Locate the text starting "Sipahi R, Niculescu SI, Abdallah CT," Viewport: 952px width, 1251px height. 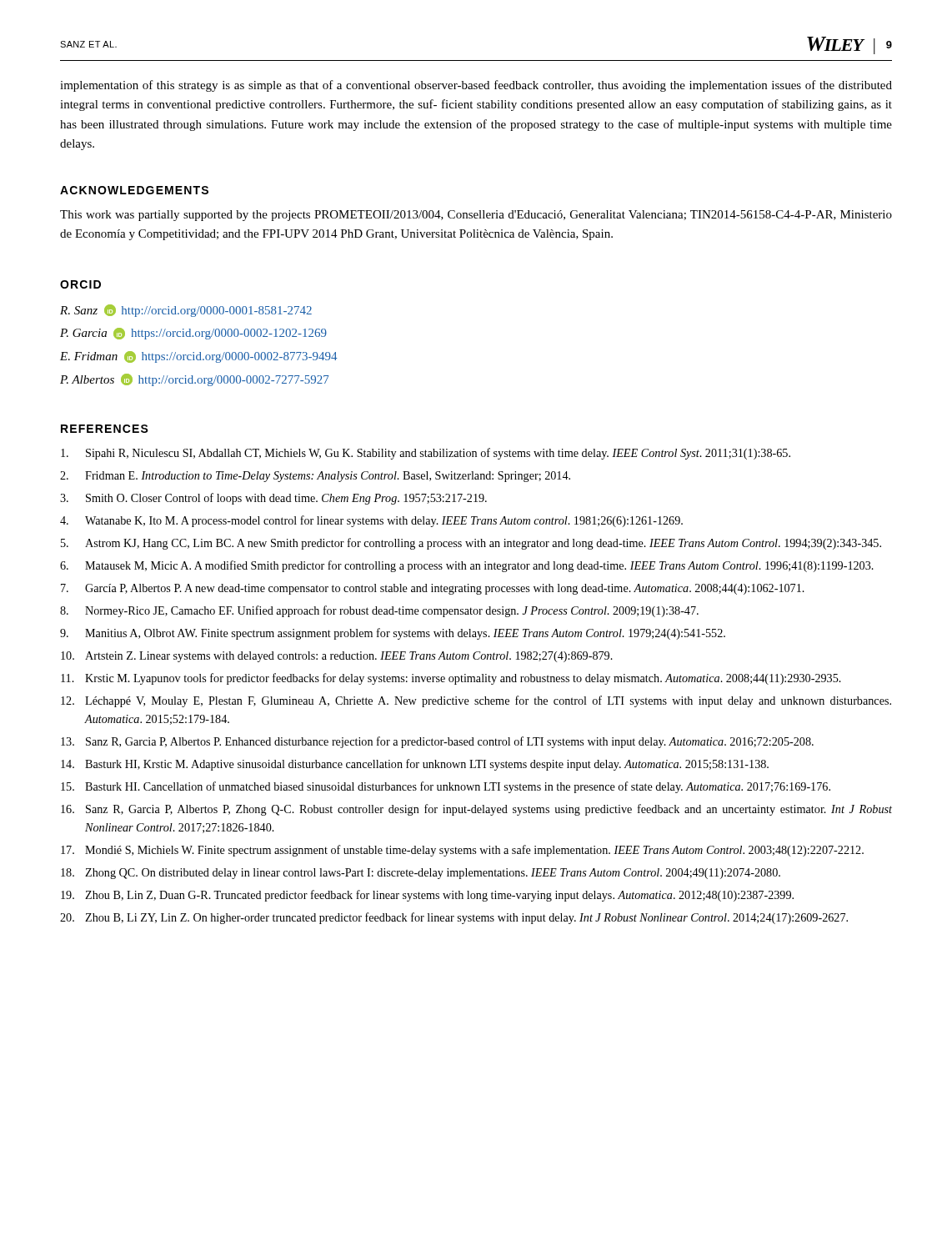coord(476,452)
